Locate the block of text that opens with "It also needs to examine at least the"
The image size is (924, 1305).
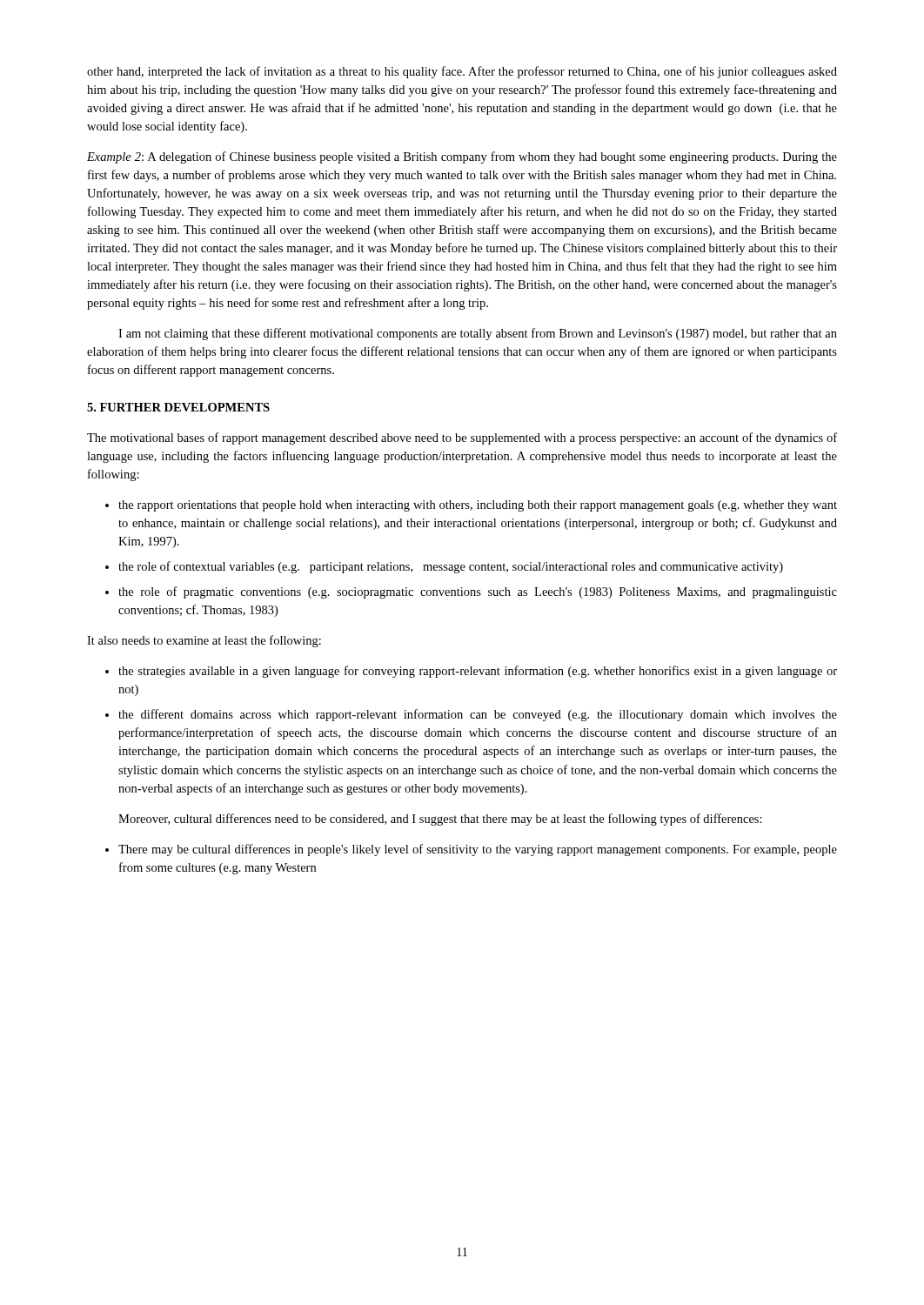tap(204, 641)
